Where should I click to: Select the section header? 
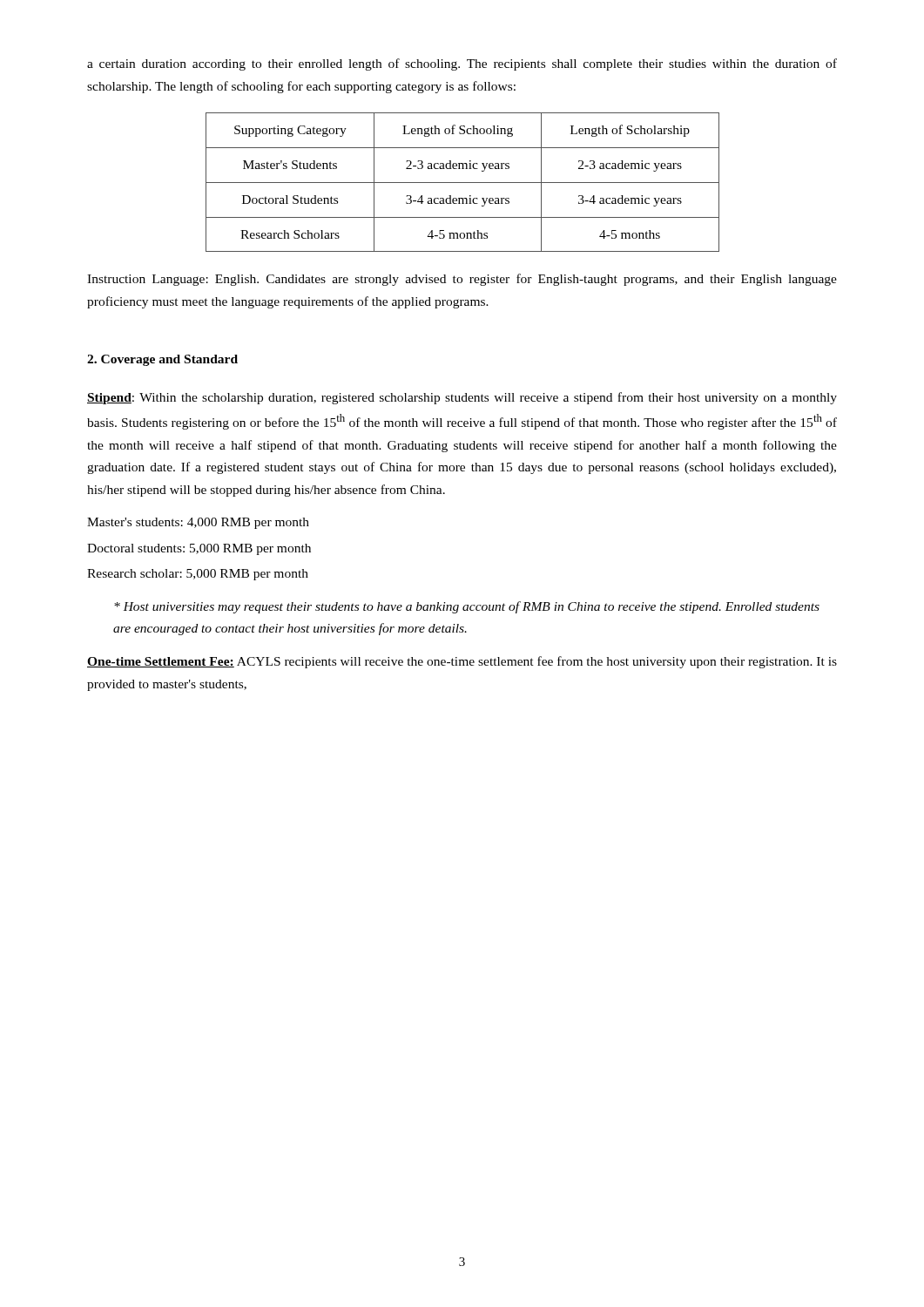pos(162,359)
